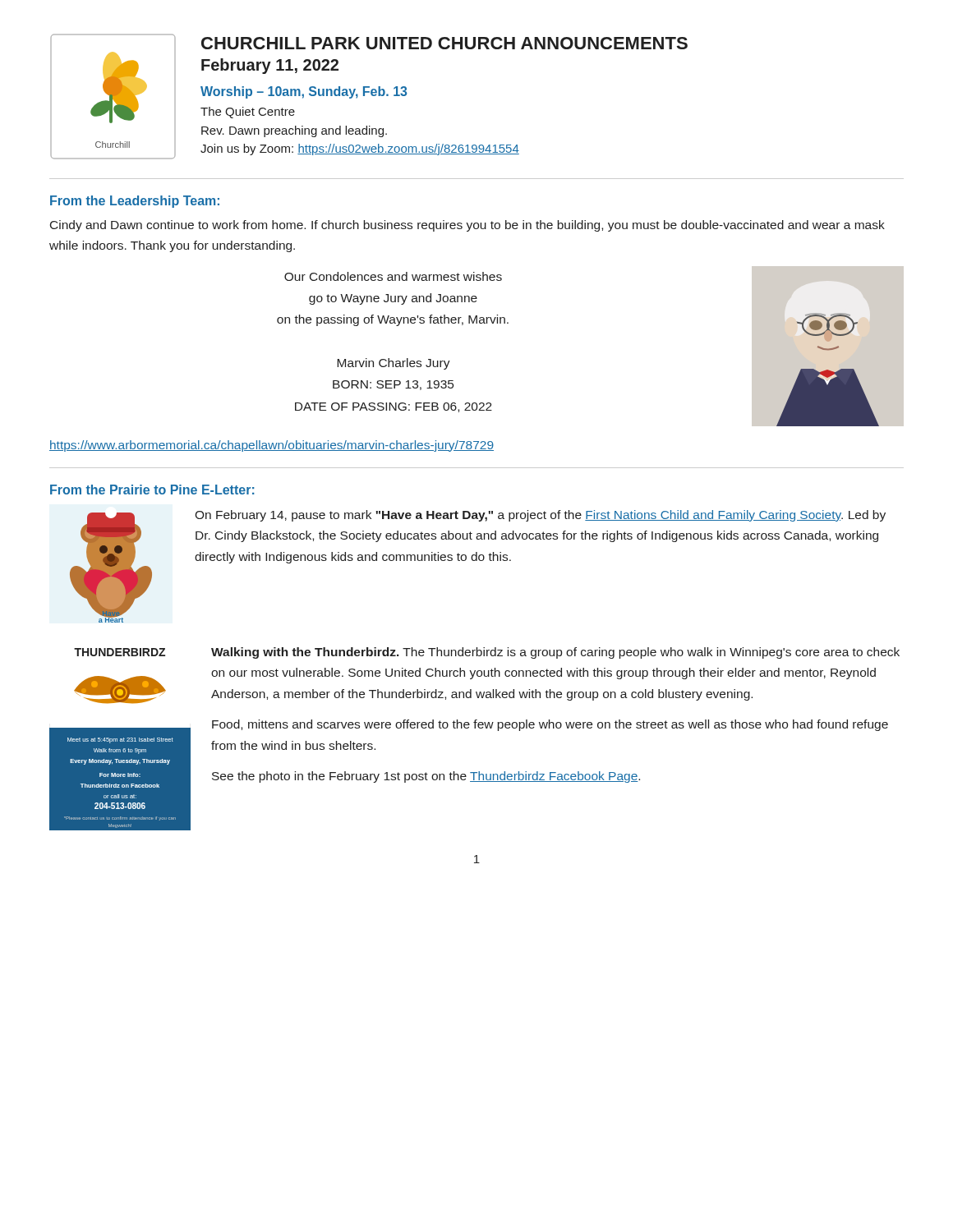Find the text block with the text "Food, mittens and scarves were offered to the"
The image size is (953, 1232).
click(550, 735)
